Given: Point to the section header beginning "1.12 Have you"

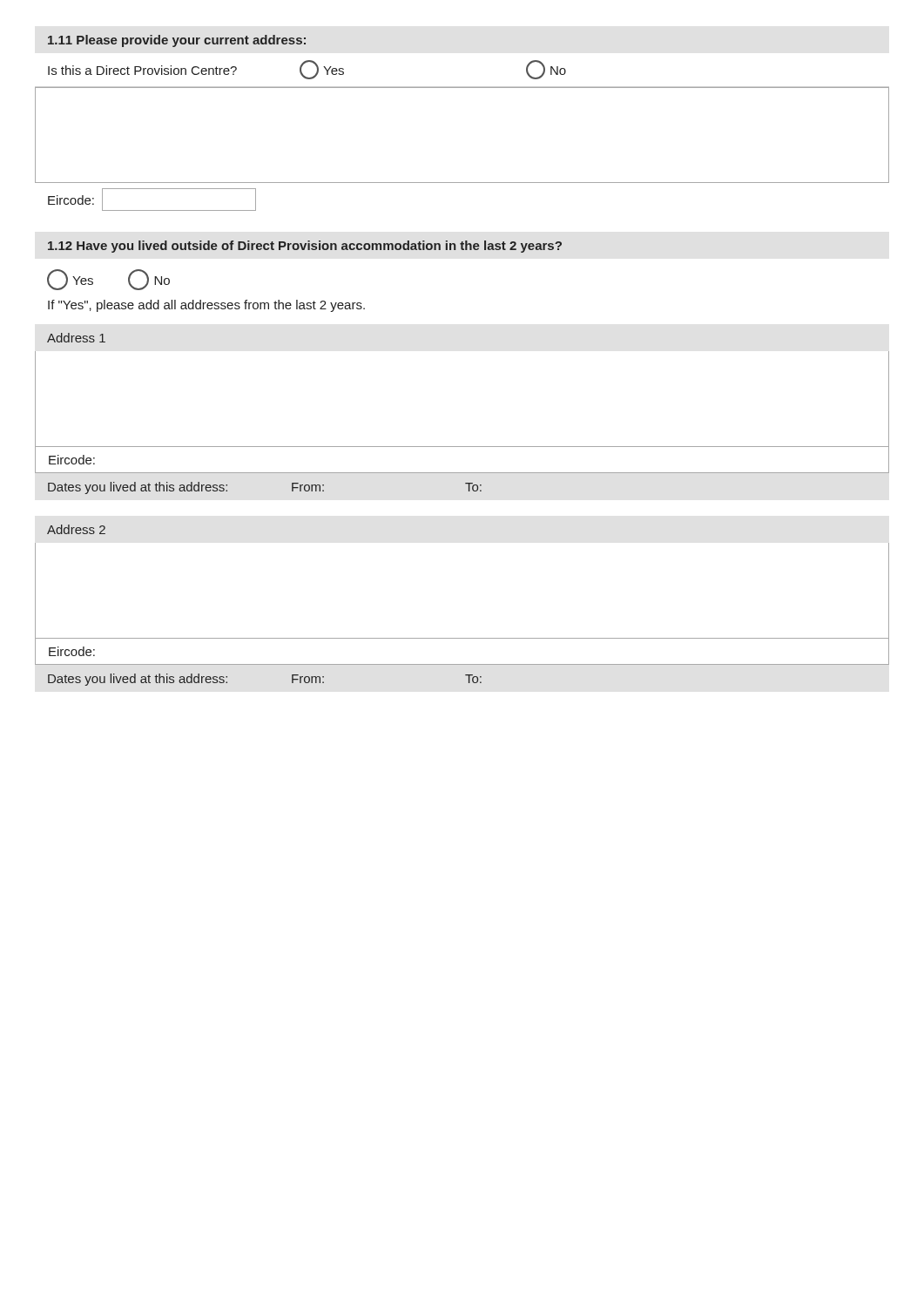Looking at the screenshot, I should 305,245.
